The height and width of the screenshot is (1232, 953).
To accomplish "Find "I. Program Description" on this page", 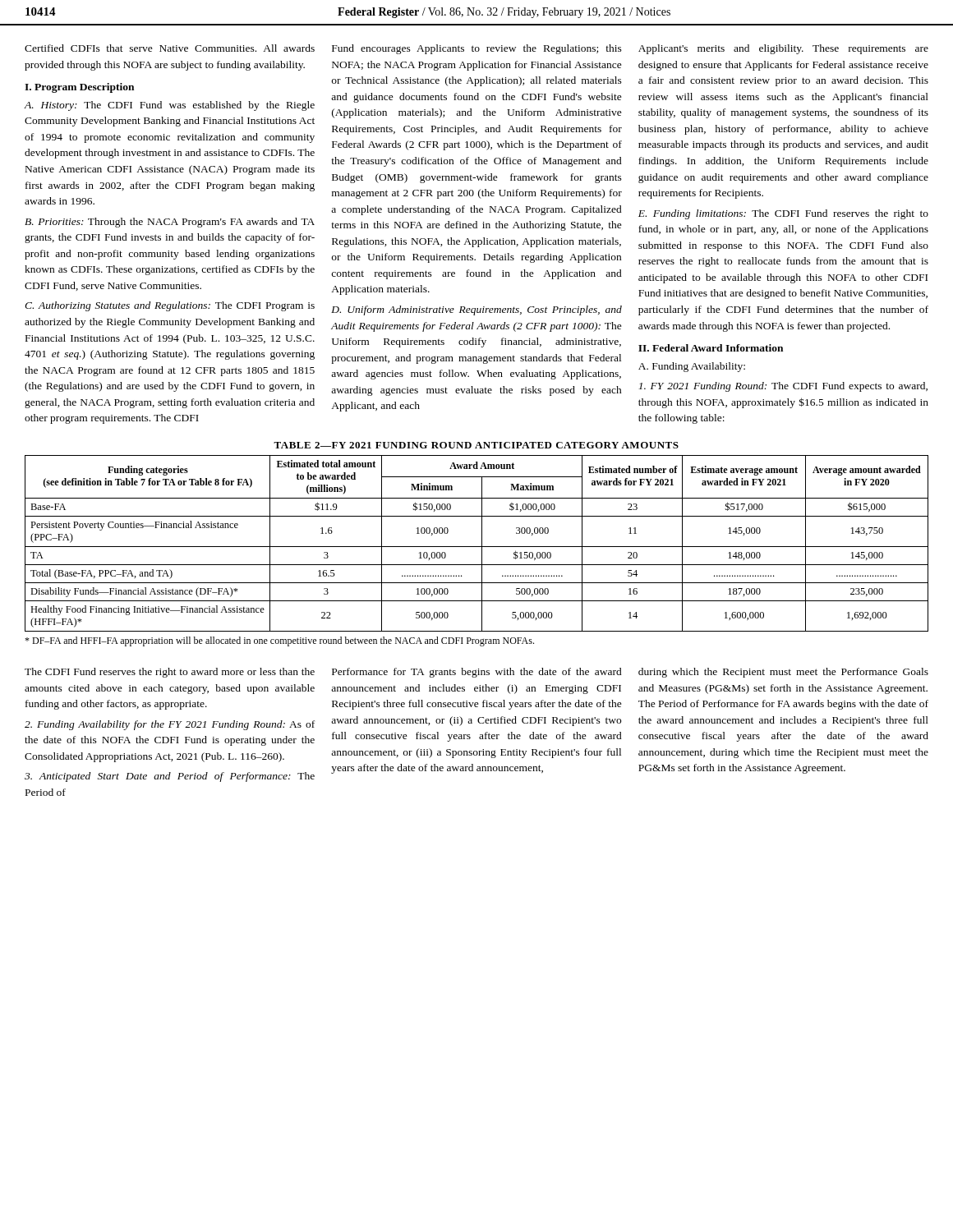I will 80,87.
